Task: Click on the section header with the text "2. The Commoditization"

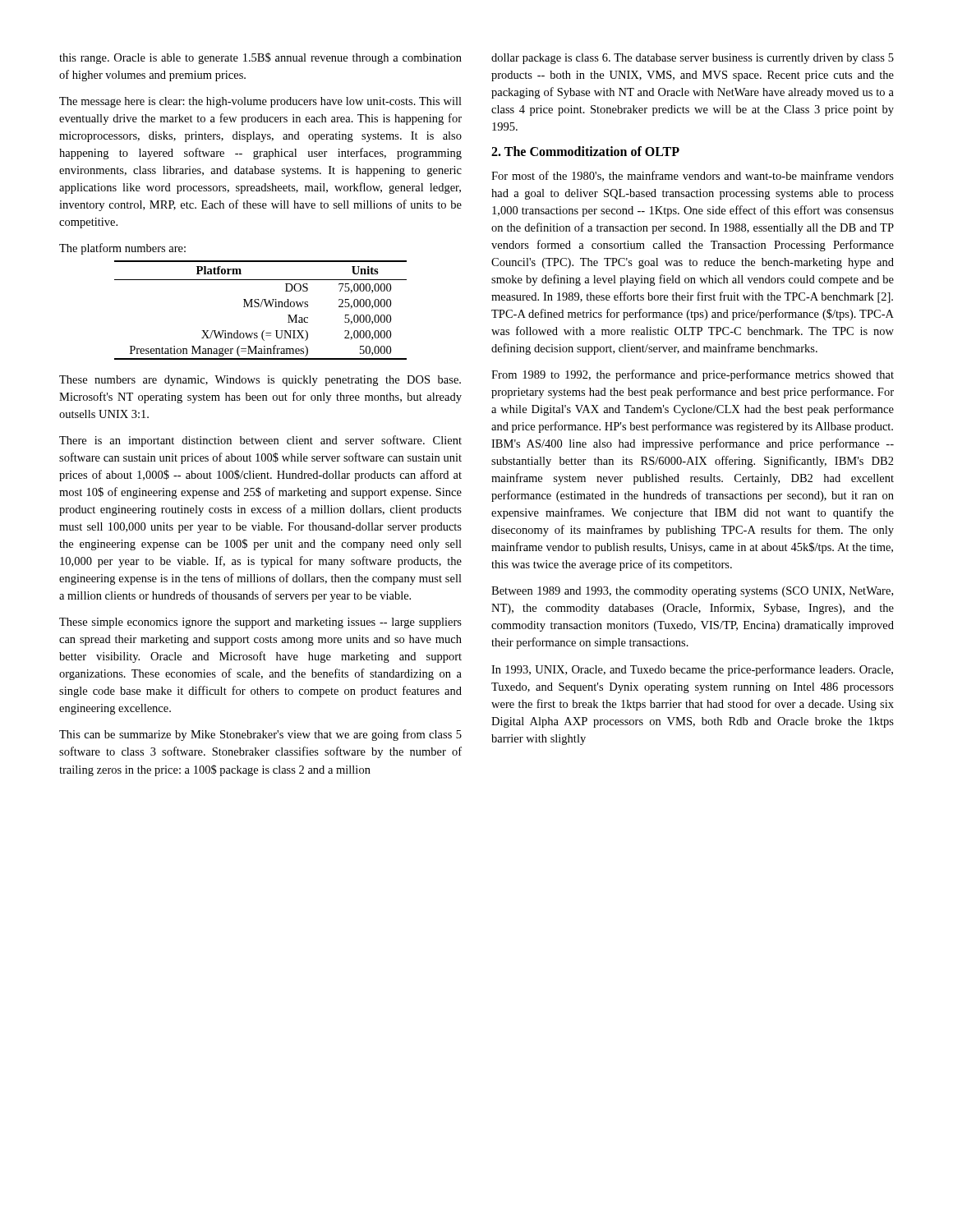Action: pyautogui.click(x=585, y=151)
